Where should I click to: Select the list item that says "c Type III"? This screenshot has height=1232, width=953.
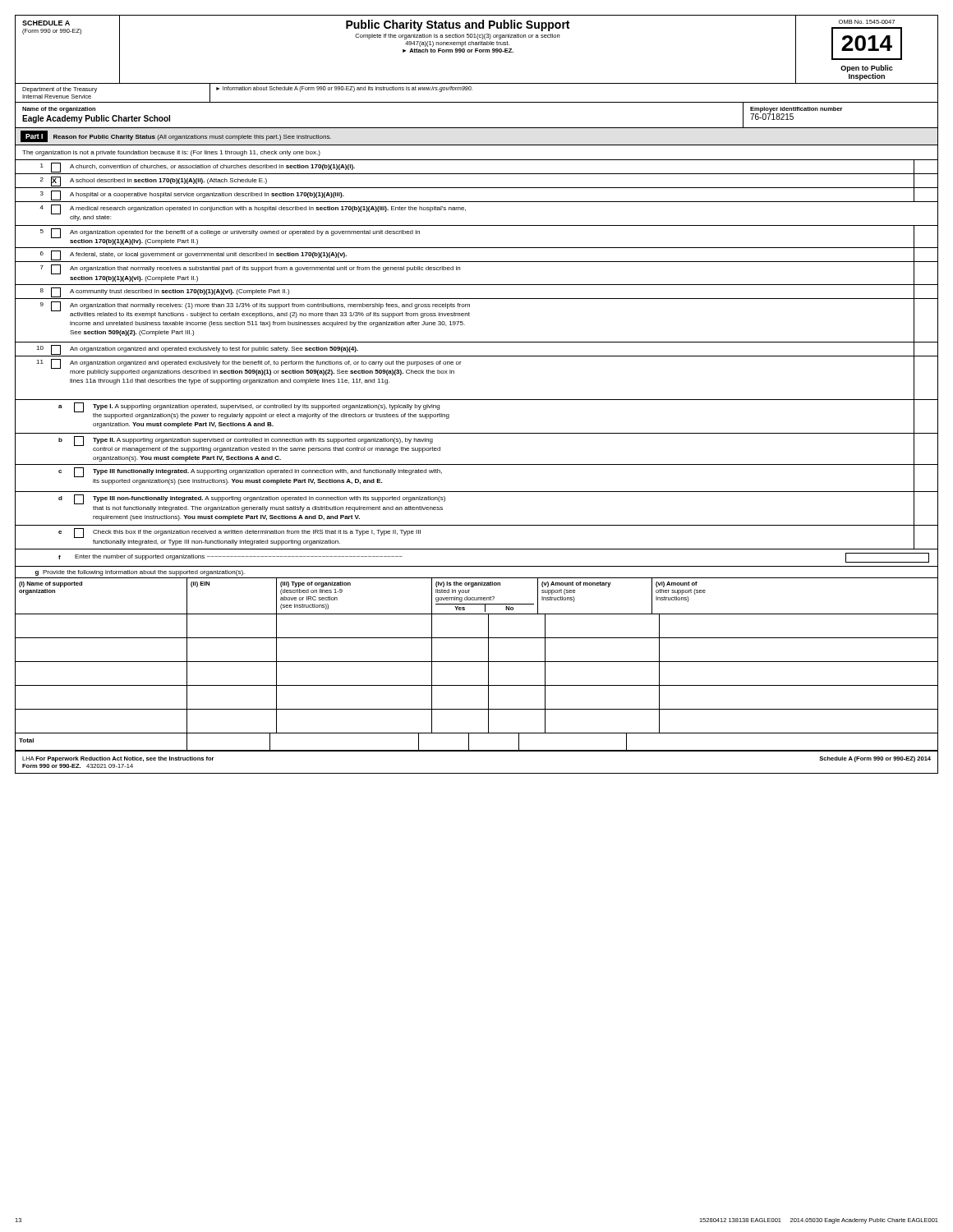(x=476, y=478)
